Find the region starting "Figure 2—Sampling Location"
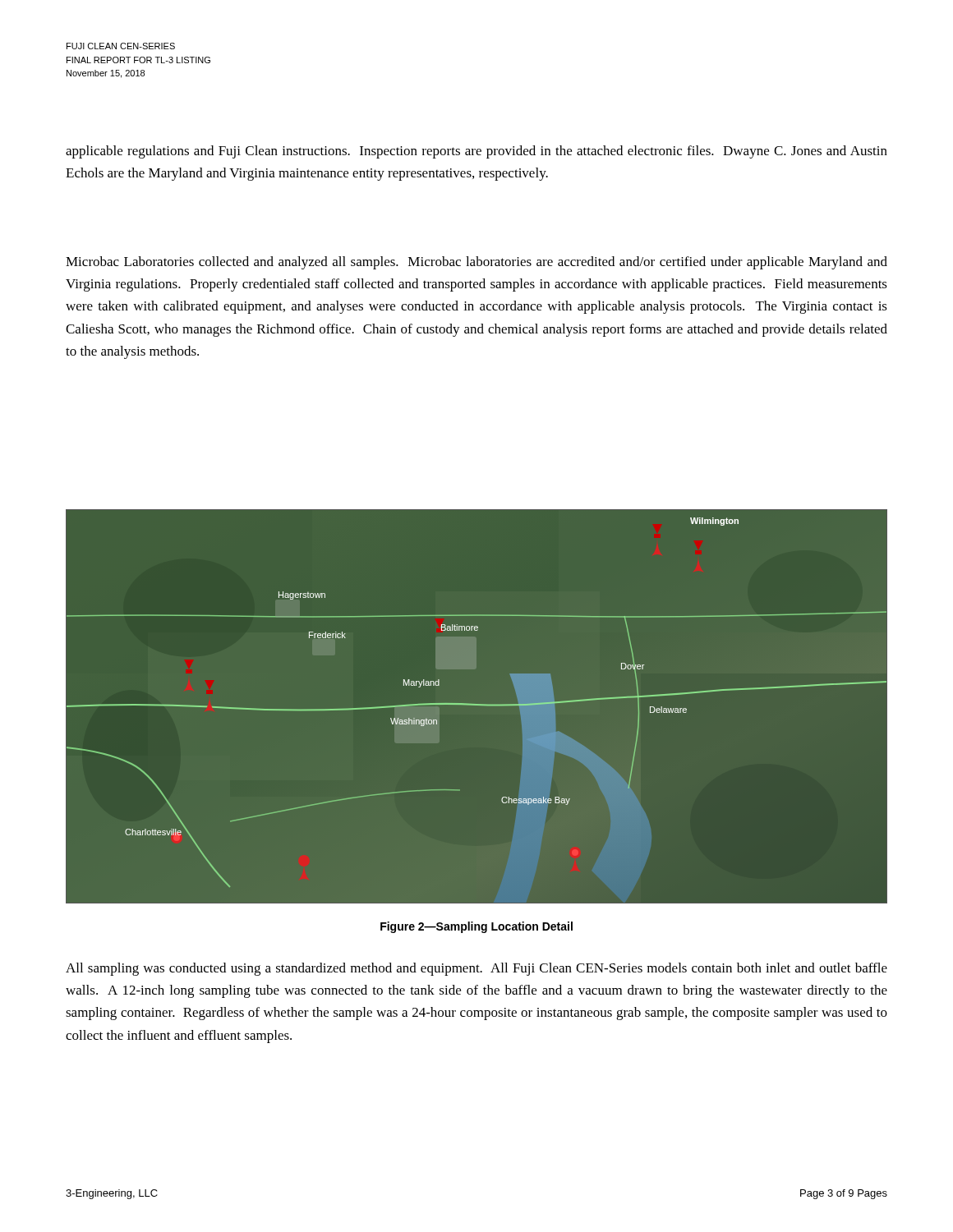Viewport: 953px width, 1232px height. (476, 926)
